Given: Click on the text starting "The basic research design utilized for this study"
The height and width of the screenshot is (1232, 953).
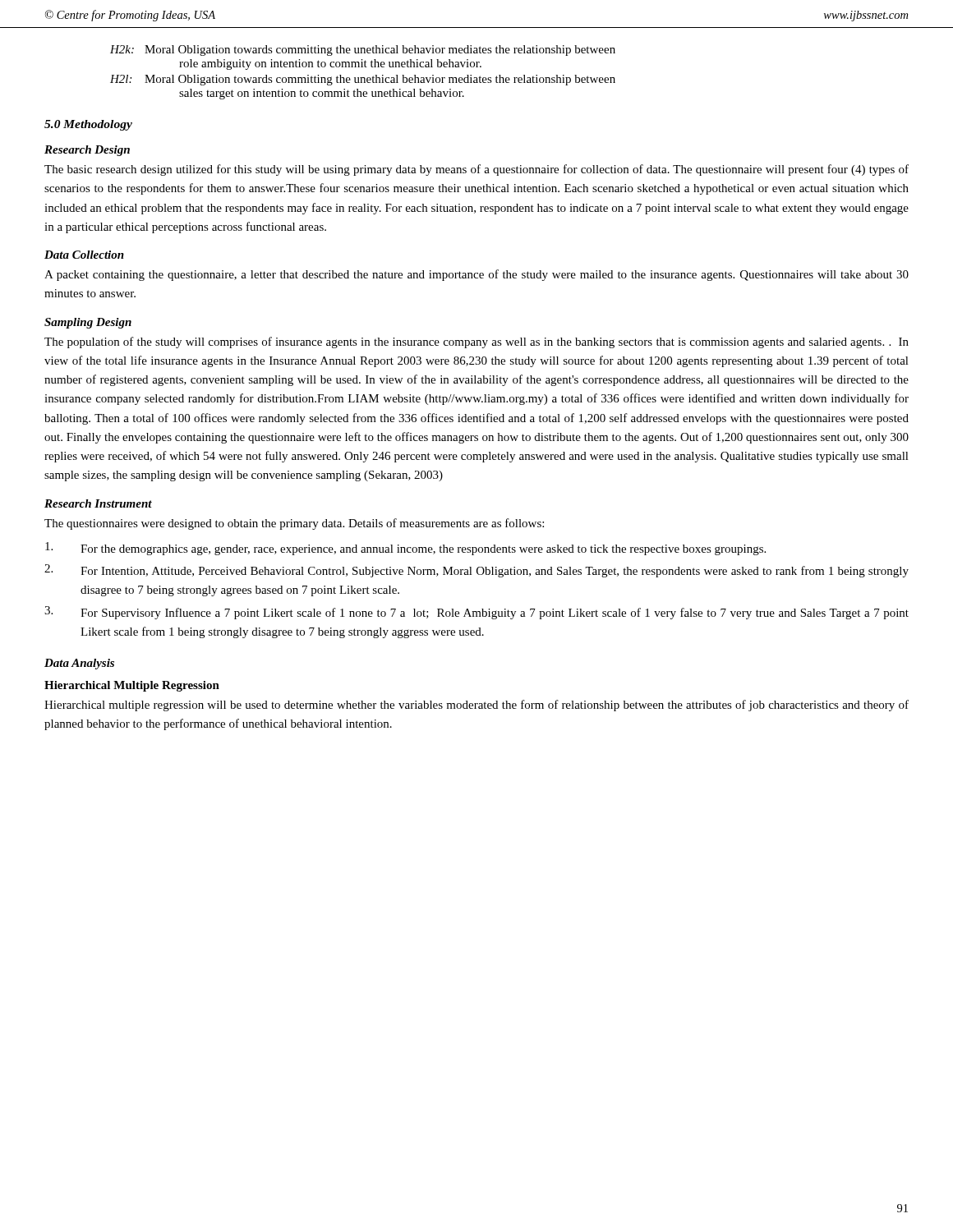Looking at the screenshot, I should click(476, 198).
